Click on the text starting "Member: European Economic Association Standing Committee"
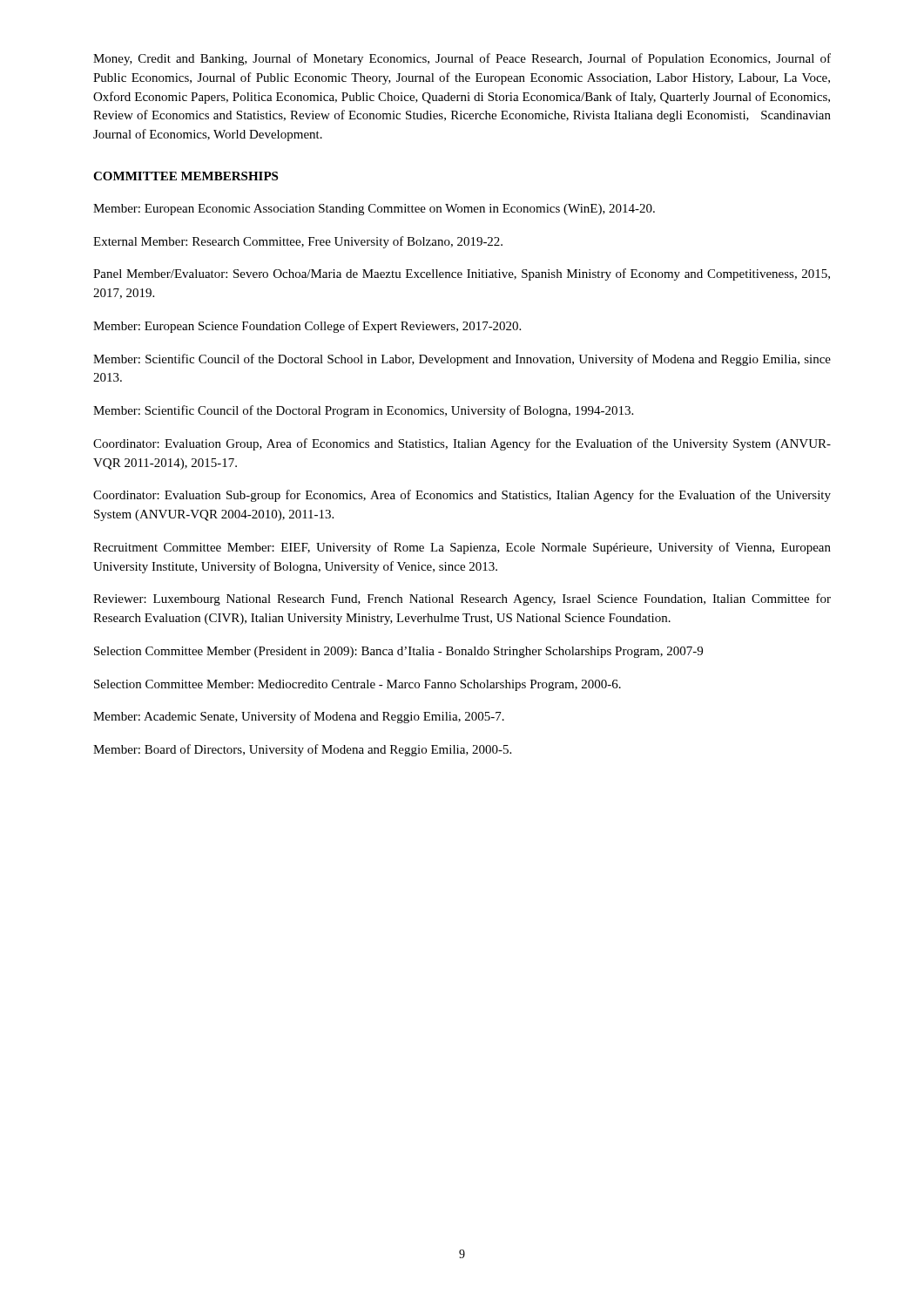This screenshot has width=924, height=1307. tap(374, 208)
